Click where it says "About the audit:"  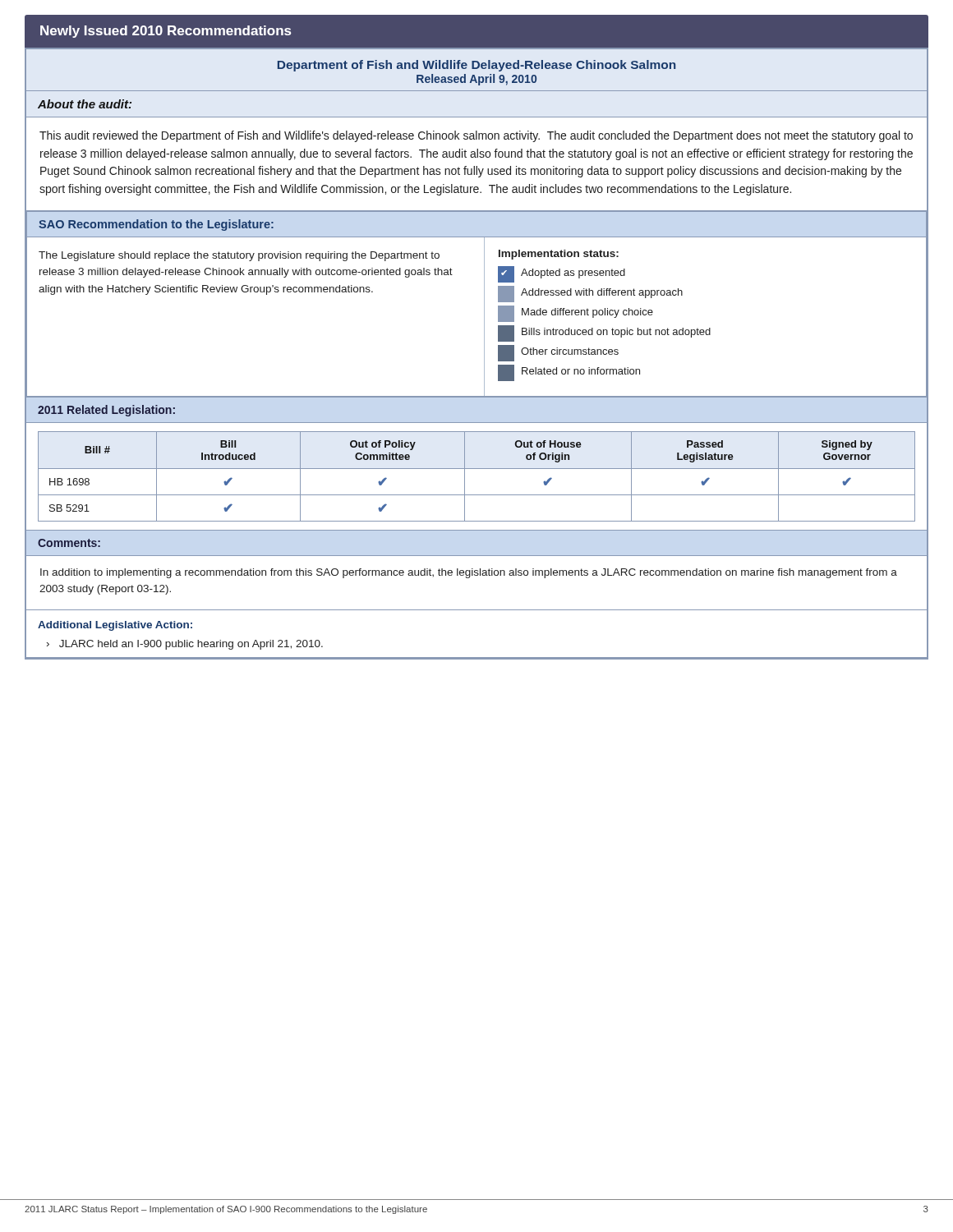(x=85, y=104)
